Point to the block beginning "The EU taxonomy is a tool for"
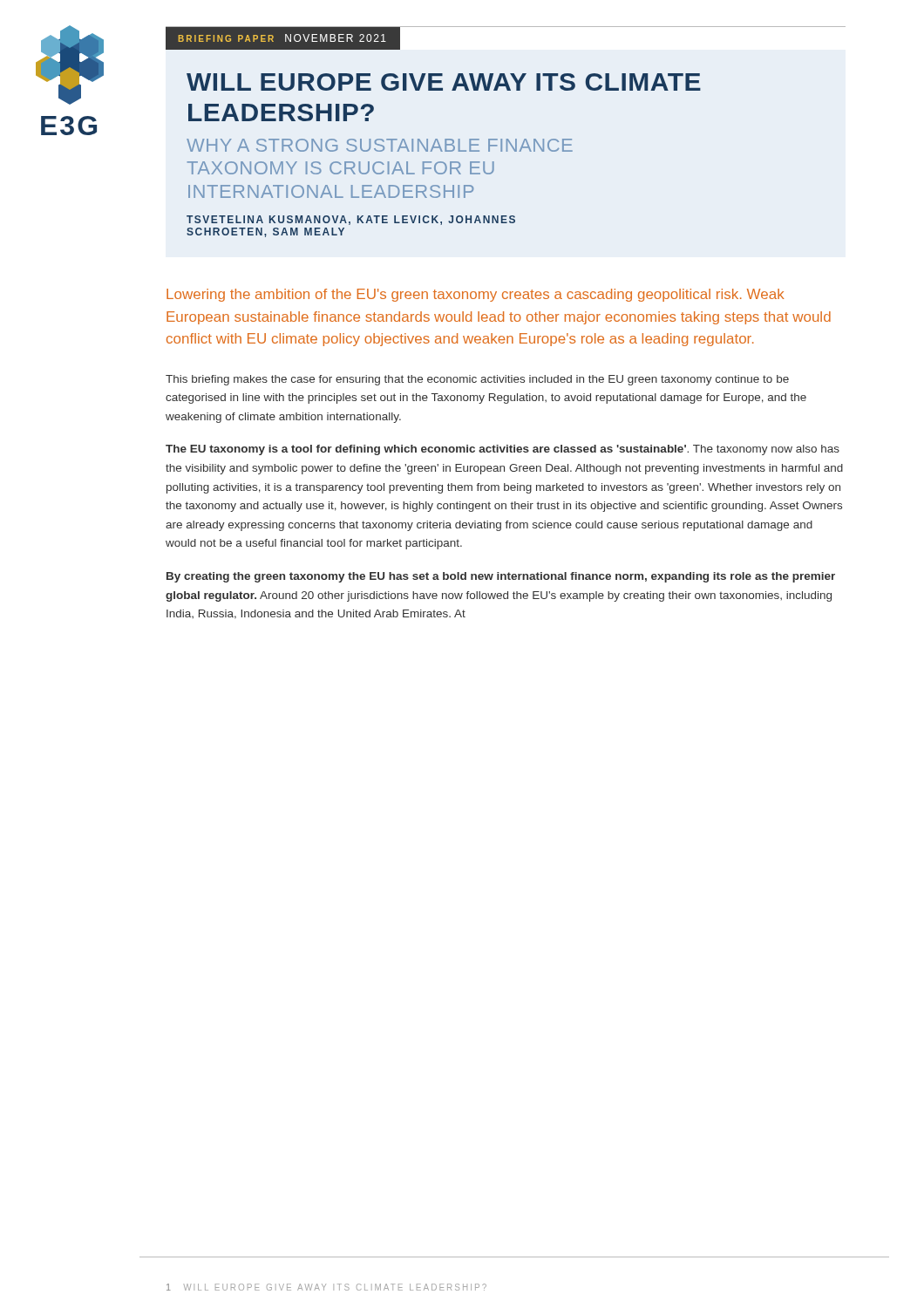The width and height of the screenshot is (924, 1308). [504, 496]
